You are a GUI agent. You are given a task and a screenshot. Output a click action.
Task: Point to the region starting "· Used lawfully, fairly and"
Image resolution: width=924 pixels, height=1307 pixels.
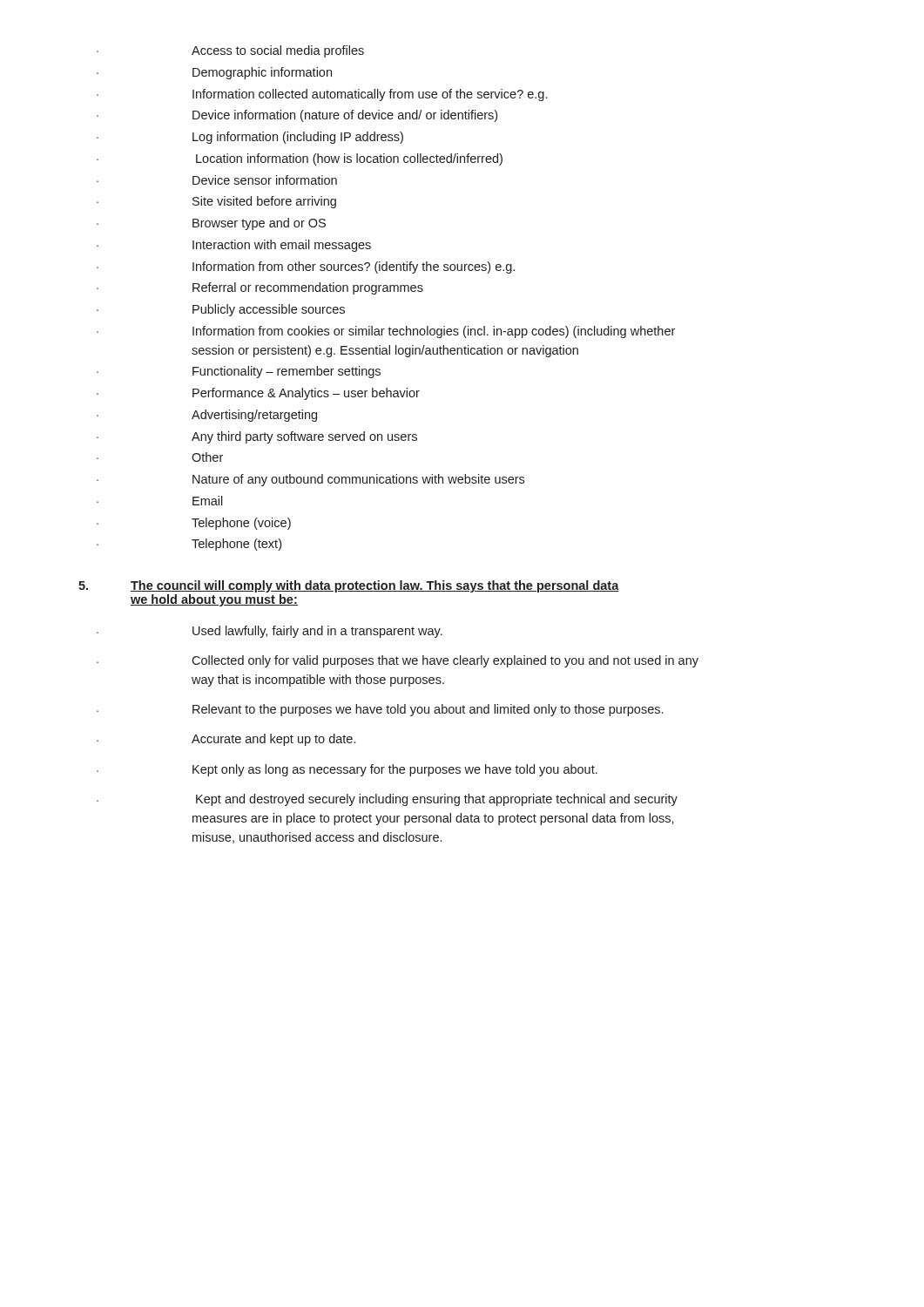[x=270, y=632]
